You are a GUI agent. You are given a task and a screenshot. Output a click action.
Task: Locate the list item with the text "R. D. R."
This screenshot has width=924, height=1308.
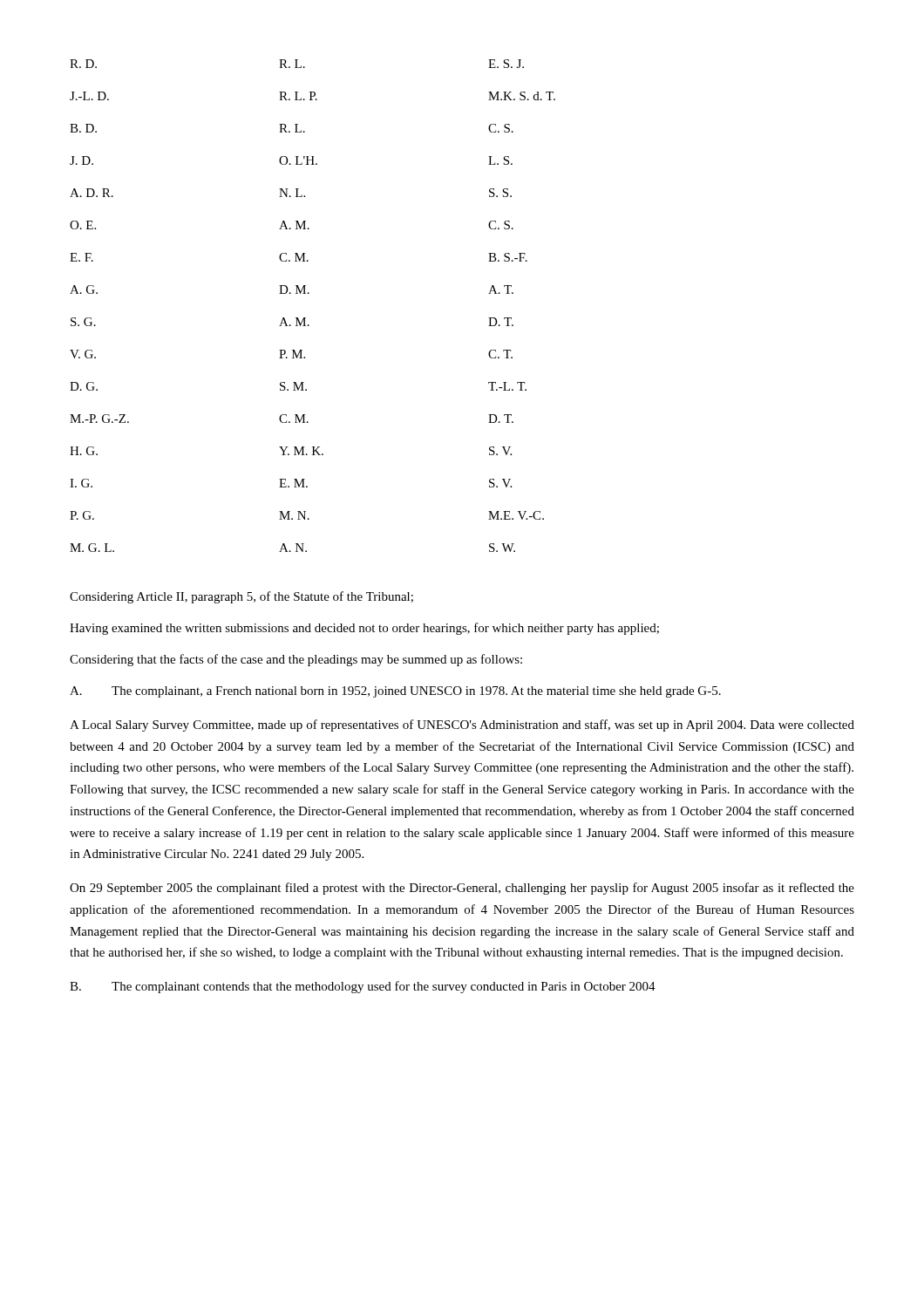tap(297, 64)
